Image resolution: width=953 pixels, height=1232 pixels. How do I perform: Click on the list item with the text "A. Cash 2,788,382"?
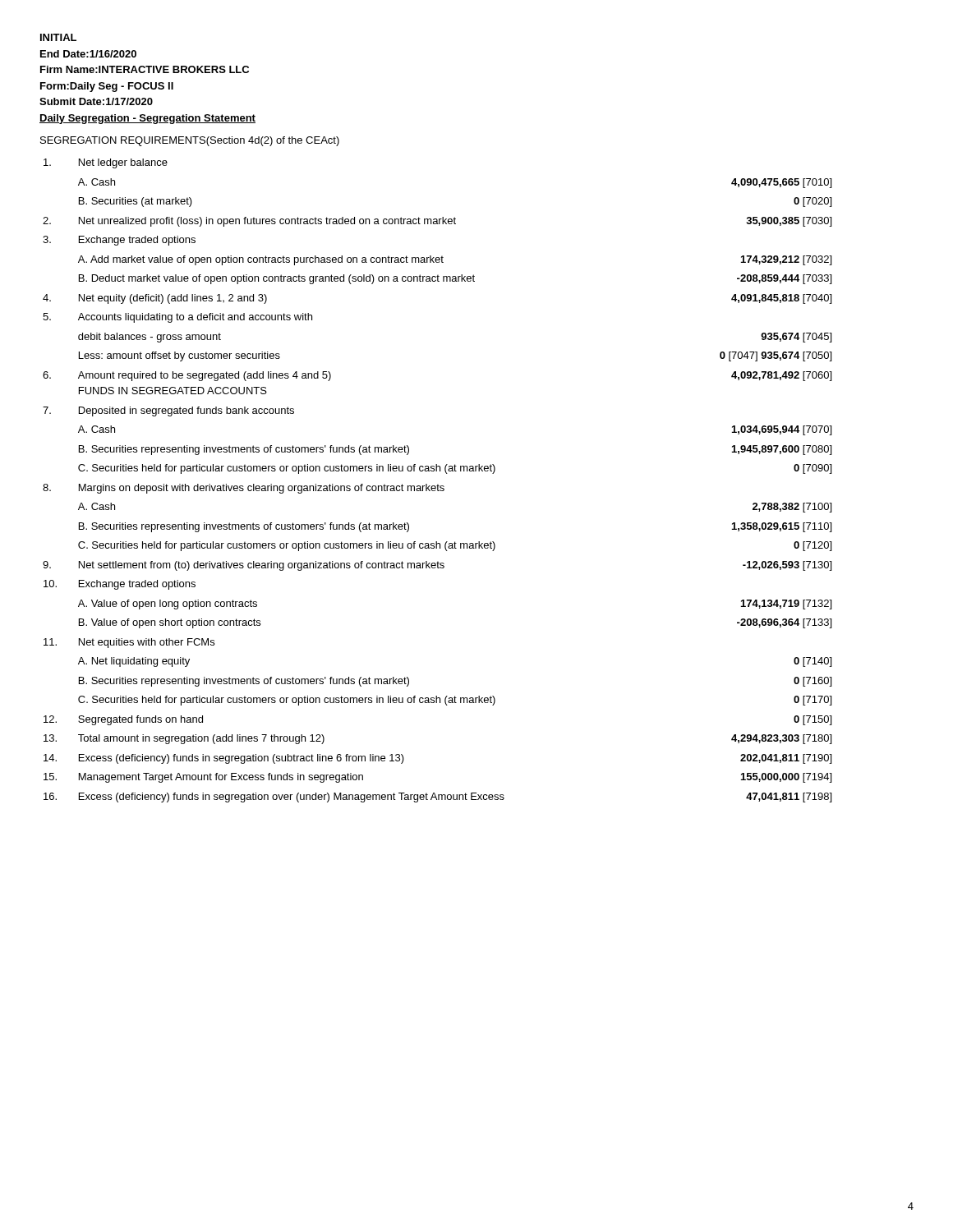(100, 507)
